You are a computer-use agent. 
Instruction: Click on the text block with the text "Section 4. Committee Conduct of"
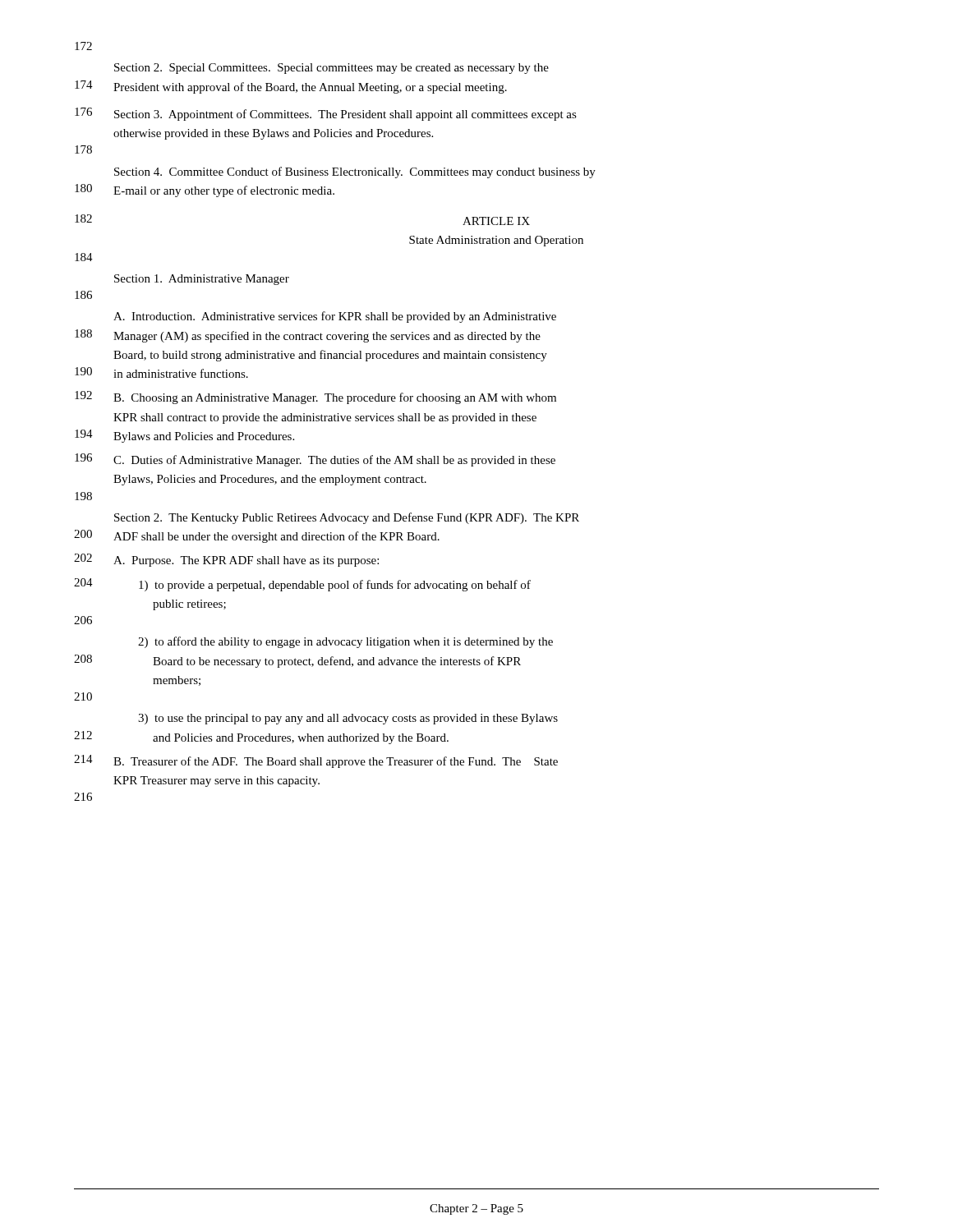pos(476,172)
